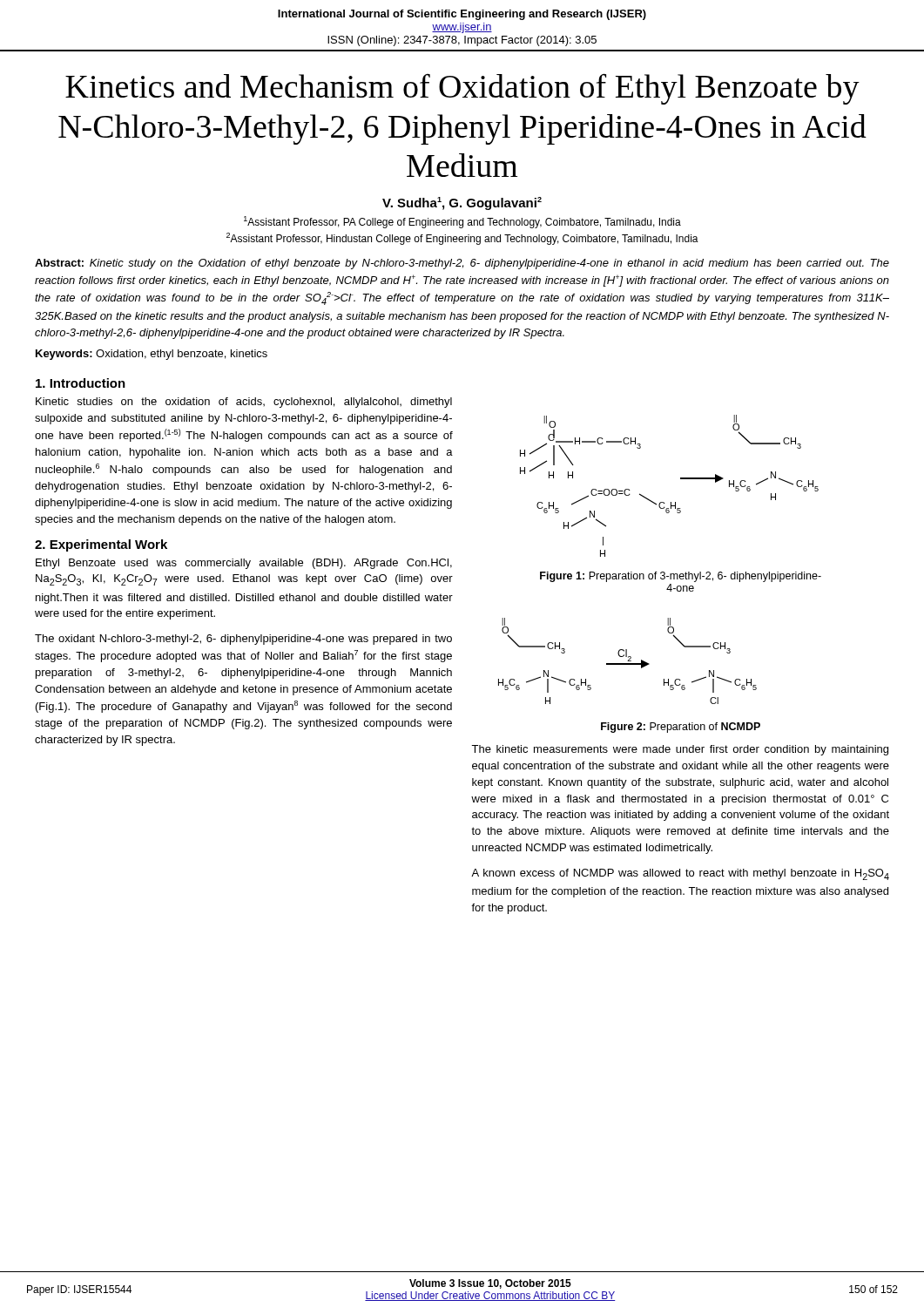
Task: Find the passage starting "1Assistant Professor, PA College of Engineering"
Action: click(462, 229)
